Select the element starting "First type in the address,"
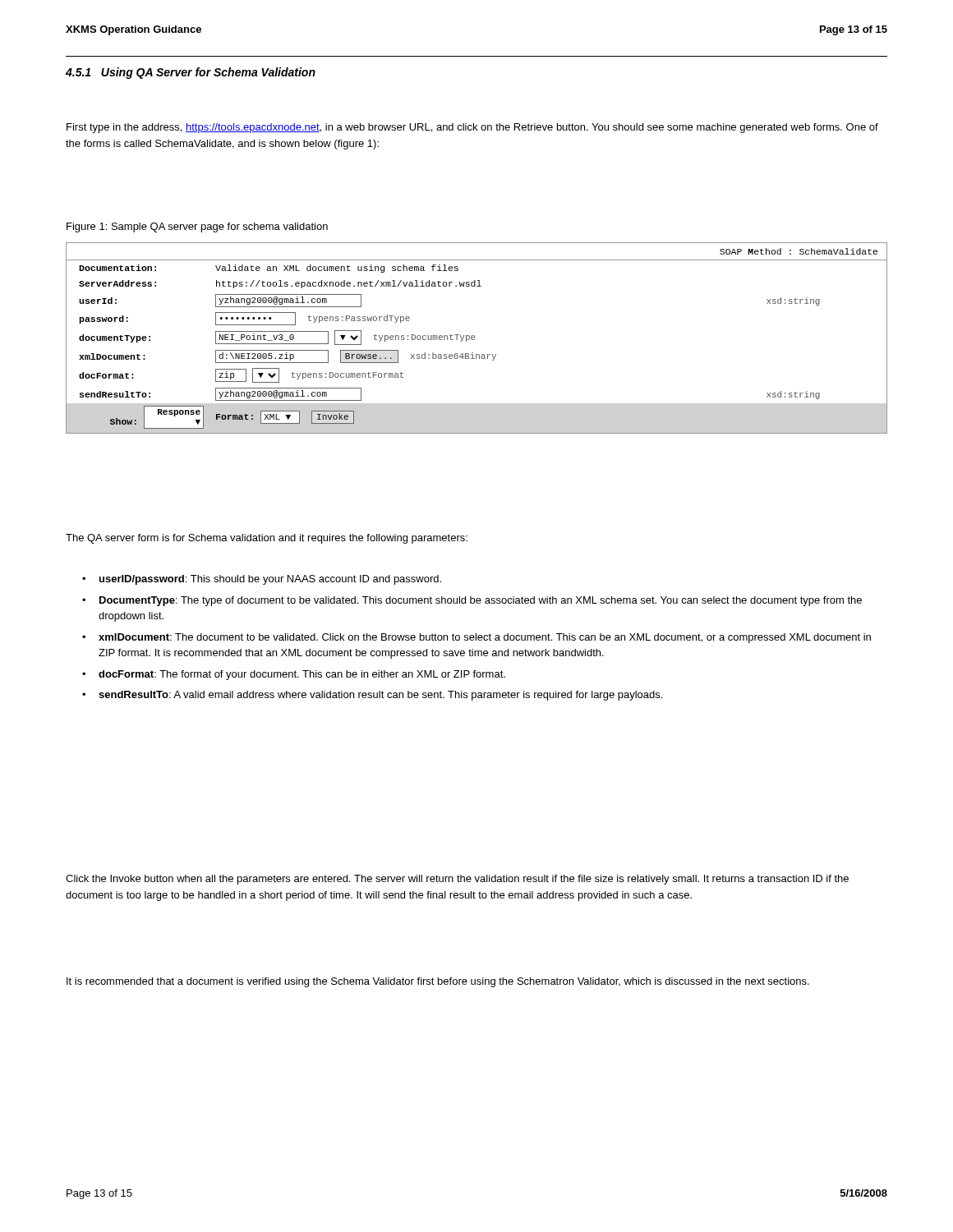Screen dimensions: 1232x953 click(x=472, y=135)
